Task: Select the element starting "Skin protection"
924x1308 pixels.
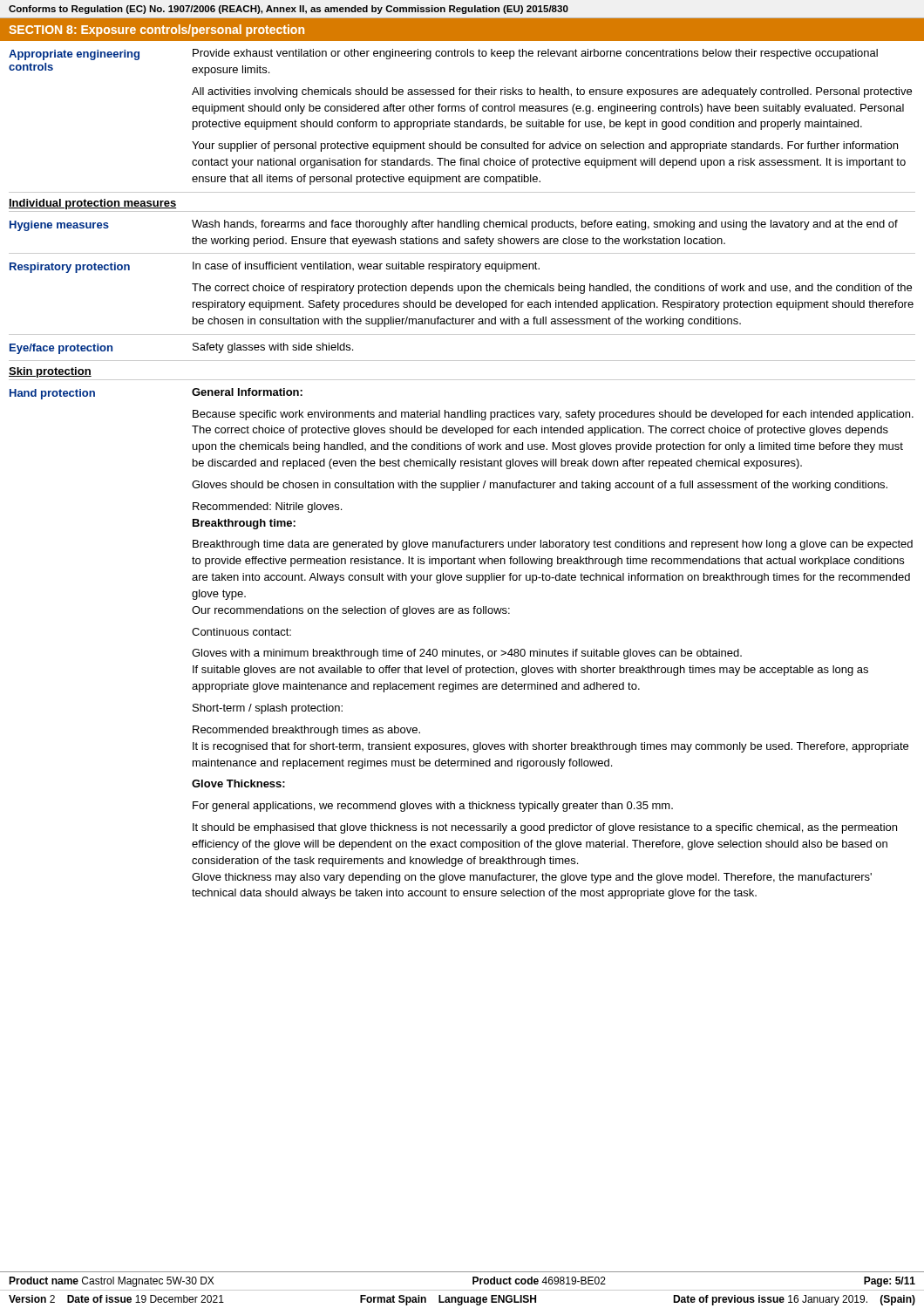Action: tap(50, 371)
